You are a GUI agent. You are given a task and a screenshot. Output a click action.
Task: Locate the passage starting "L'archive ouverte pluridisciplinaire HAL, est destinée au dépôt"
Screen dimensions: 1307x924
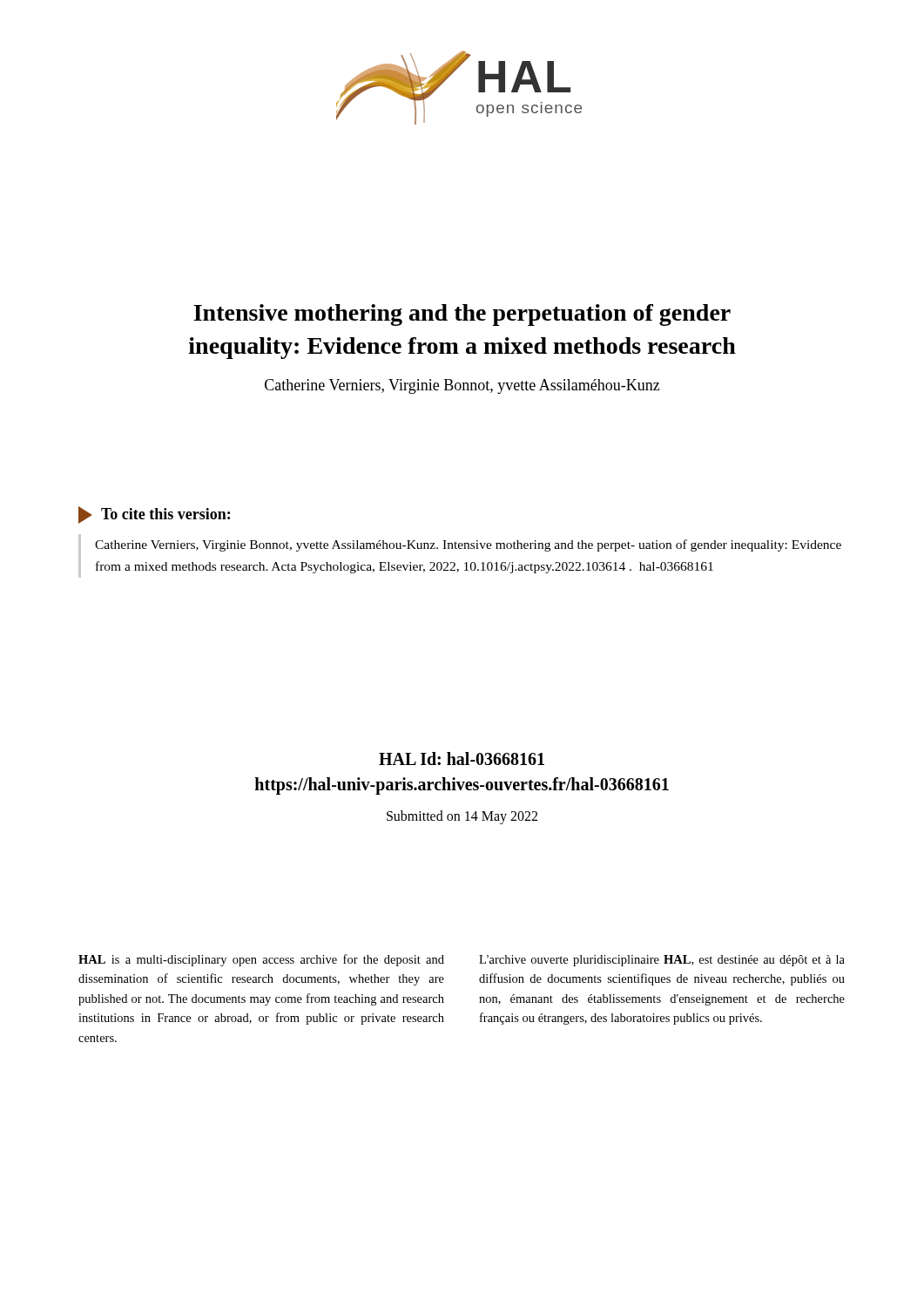coord(662,989)
